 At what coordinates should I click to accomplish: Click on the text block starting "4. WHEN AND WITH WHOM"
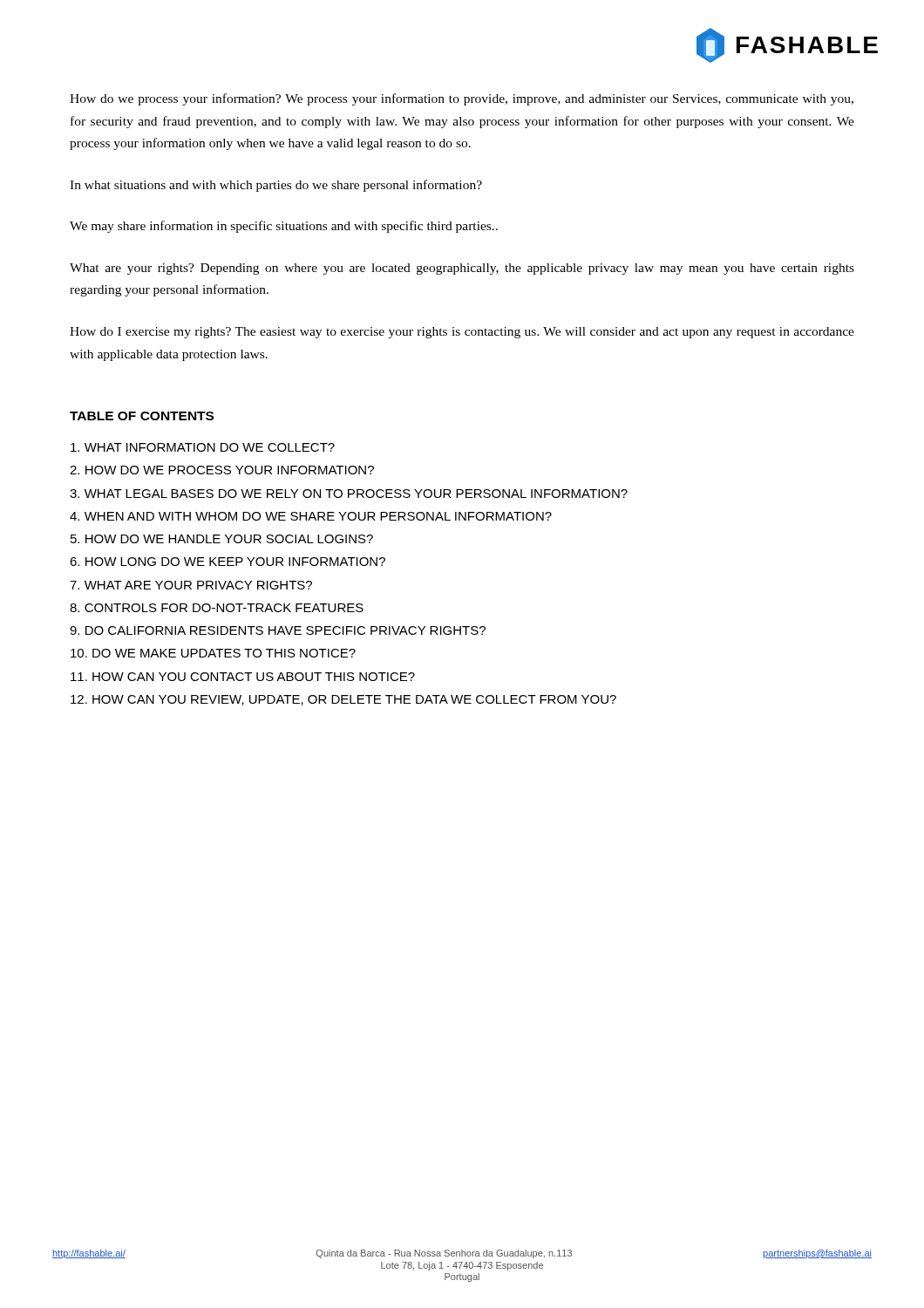click(311, 516)
